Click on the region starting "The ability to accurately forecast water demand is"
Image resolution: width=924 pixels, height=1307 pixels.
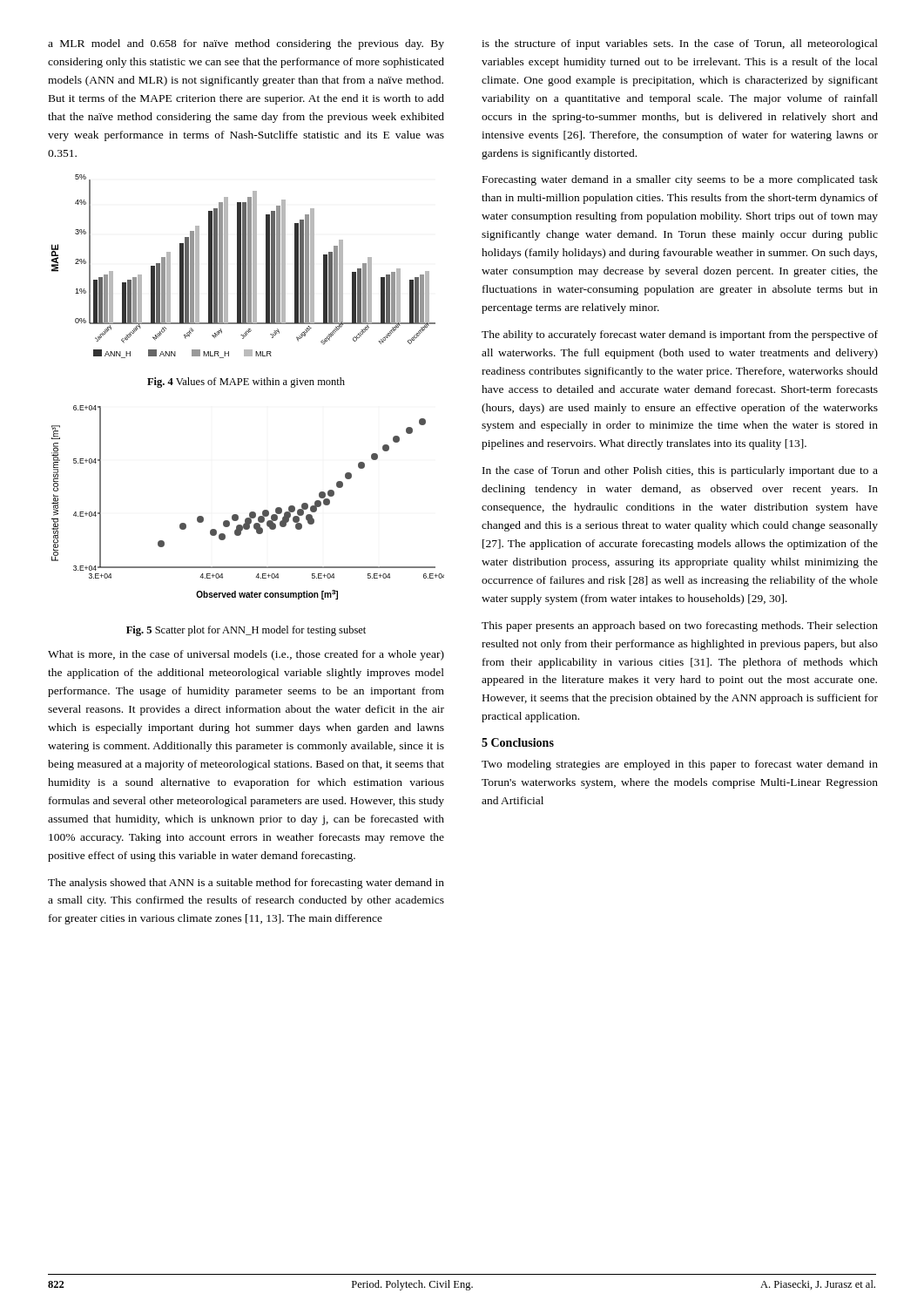tap(680, 389)
